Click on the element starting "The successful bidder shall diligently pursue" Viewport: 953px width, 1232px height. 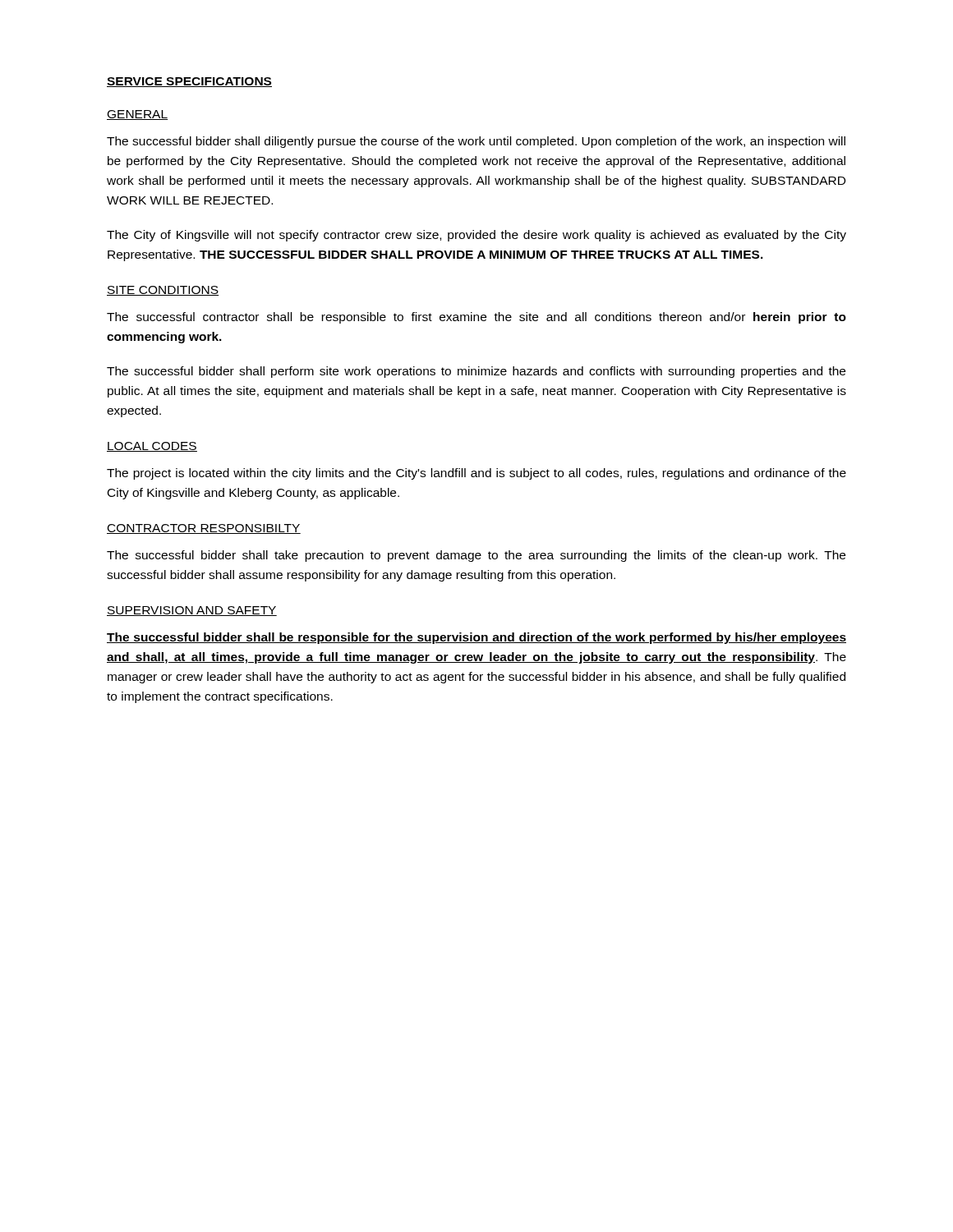[x=476, y=170]
